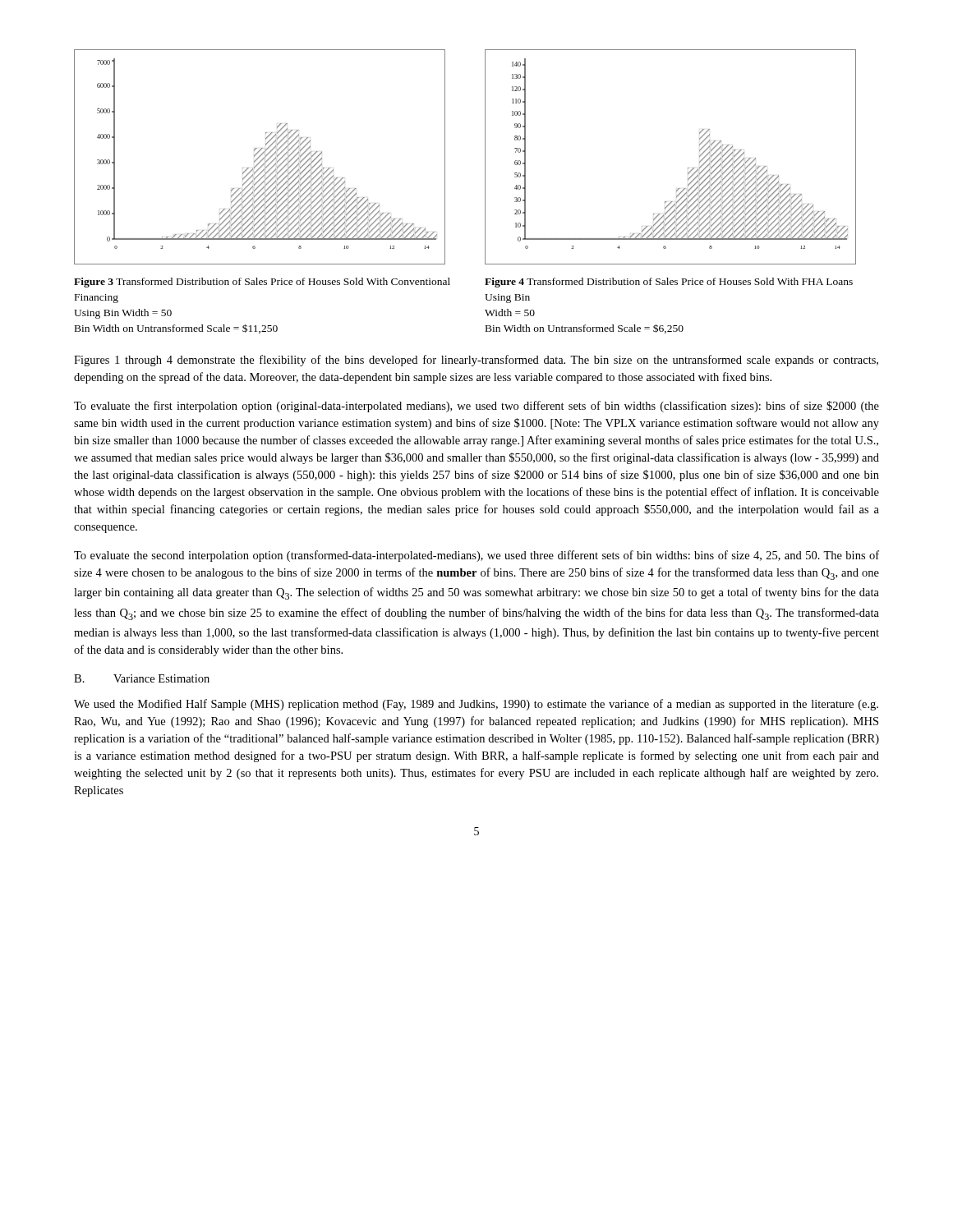Navigate to the region starting "Figure 4 Transformed Distribution of Sales"
953x1232 pixels.
click(x=669, y=283)
